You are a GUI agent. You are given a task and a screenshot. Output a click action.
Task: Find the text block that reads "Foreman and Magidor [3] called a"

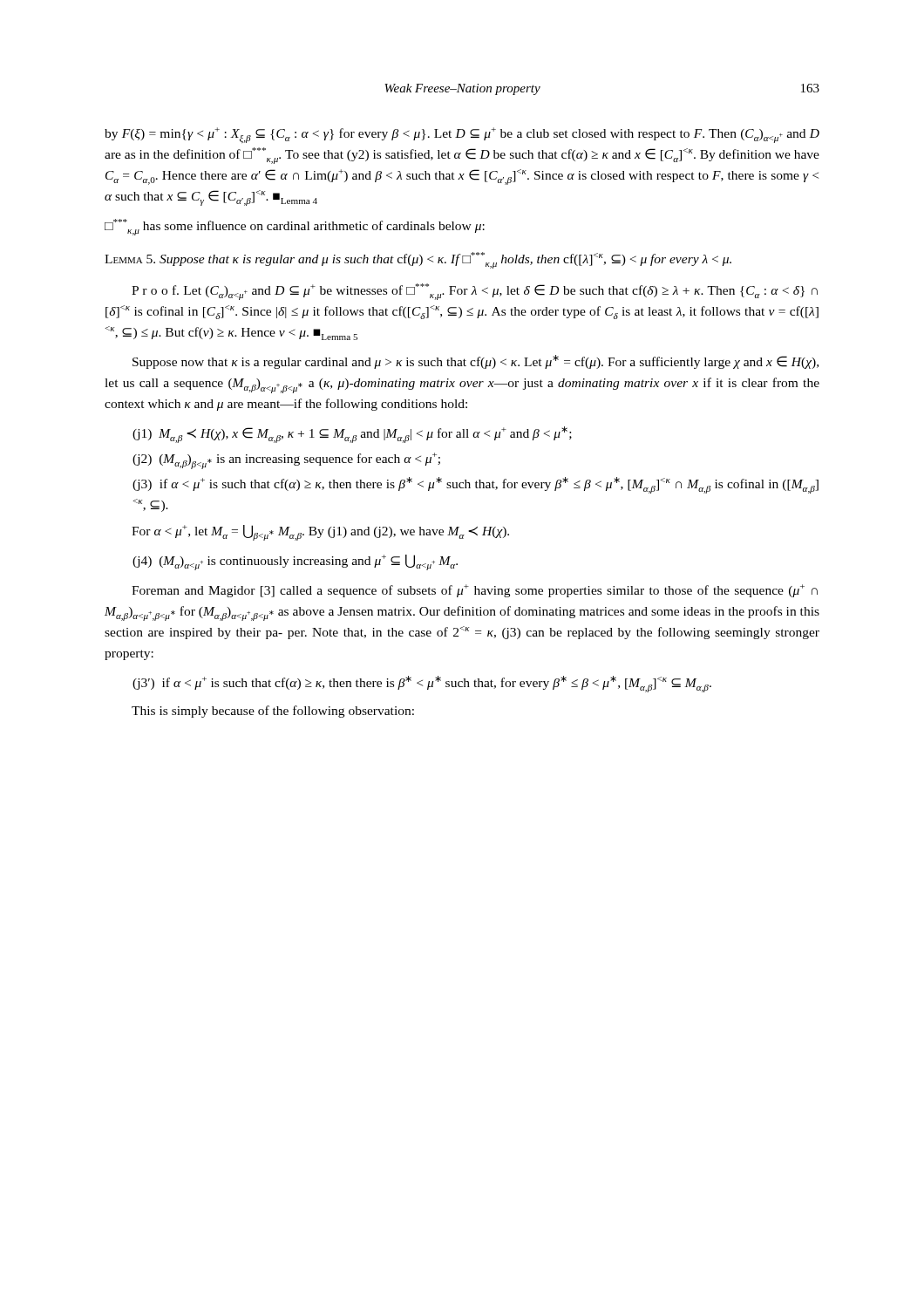click(462, 621)
